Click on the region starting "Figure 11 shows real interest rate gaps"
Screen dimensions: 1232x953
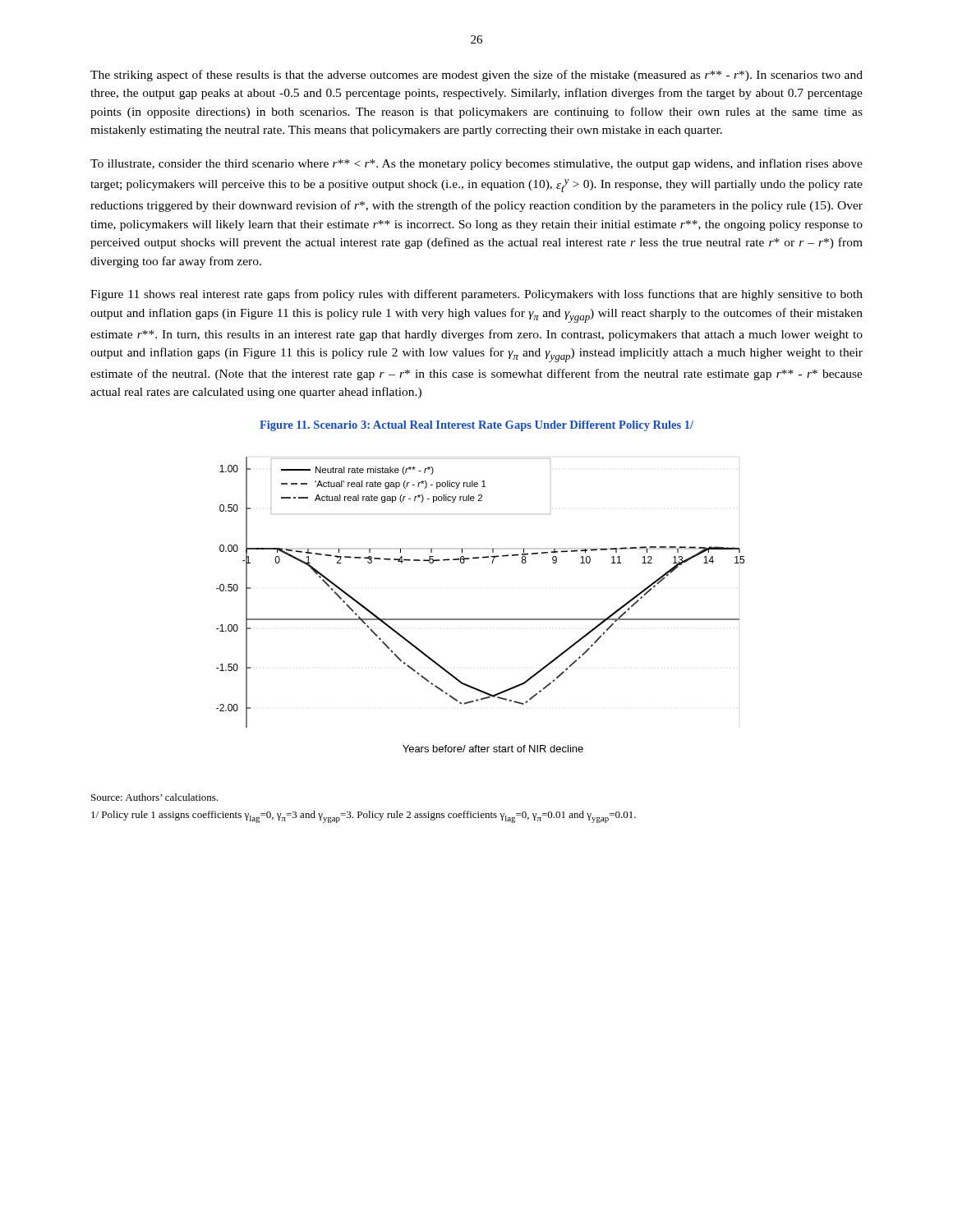(476, 343)
